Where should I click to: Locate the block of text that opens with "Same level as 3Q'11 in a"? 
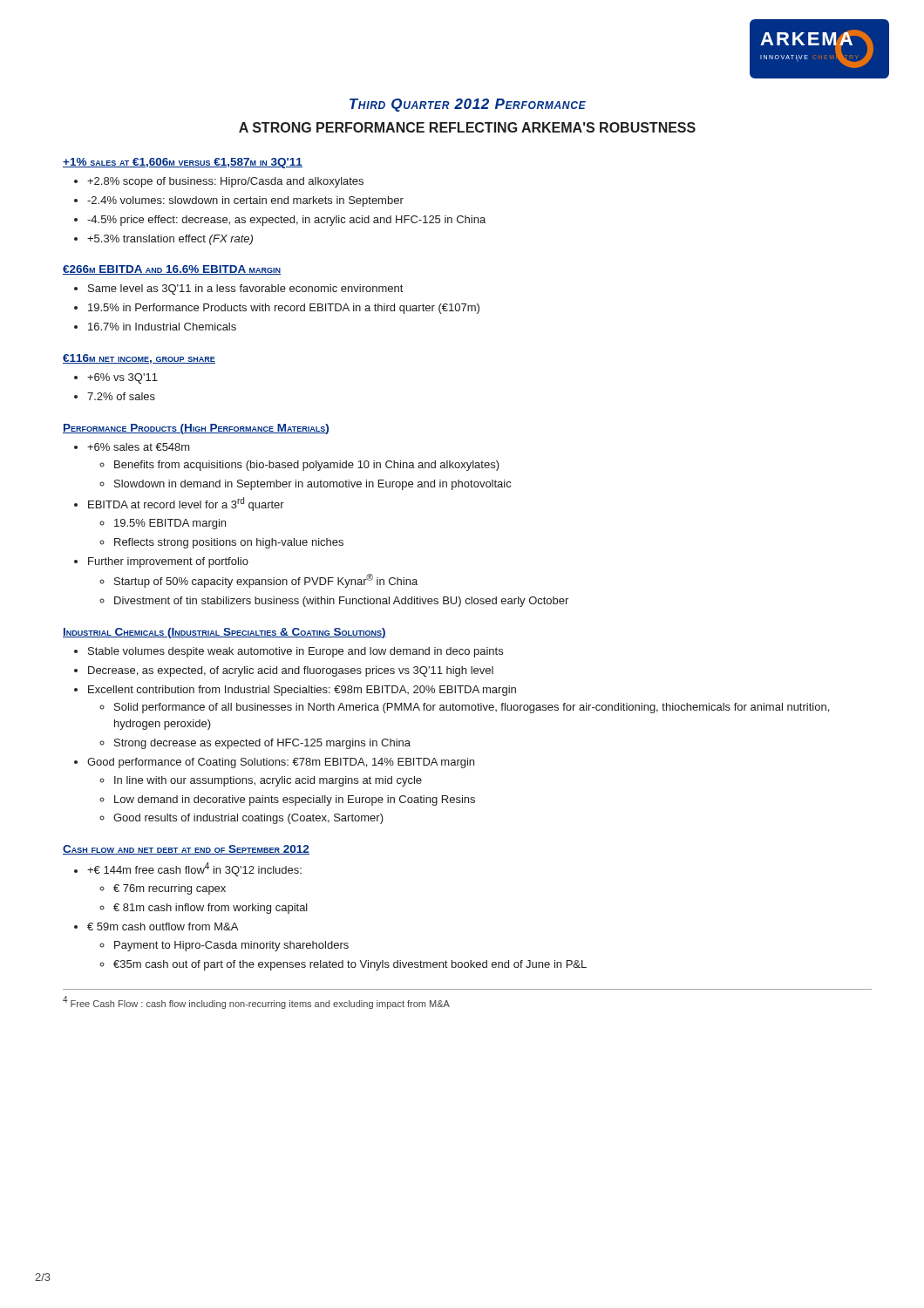coord(245,289)
